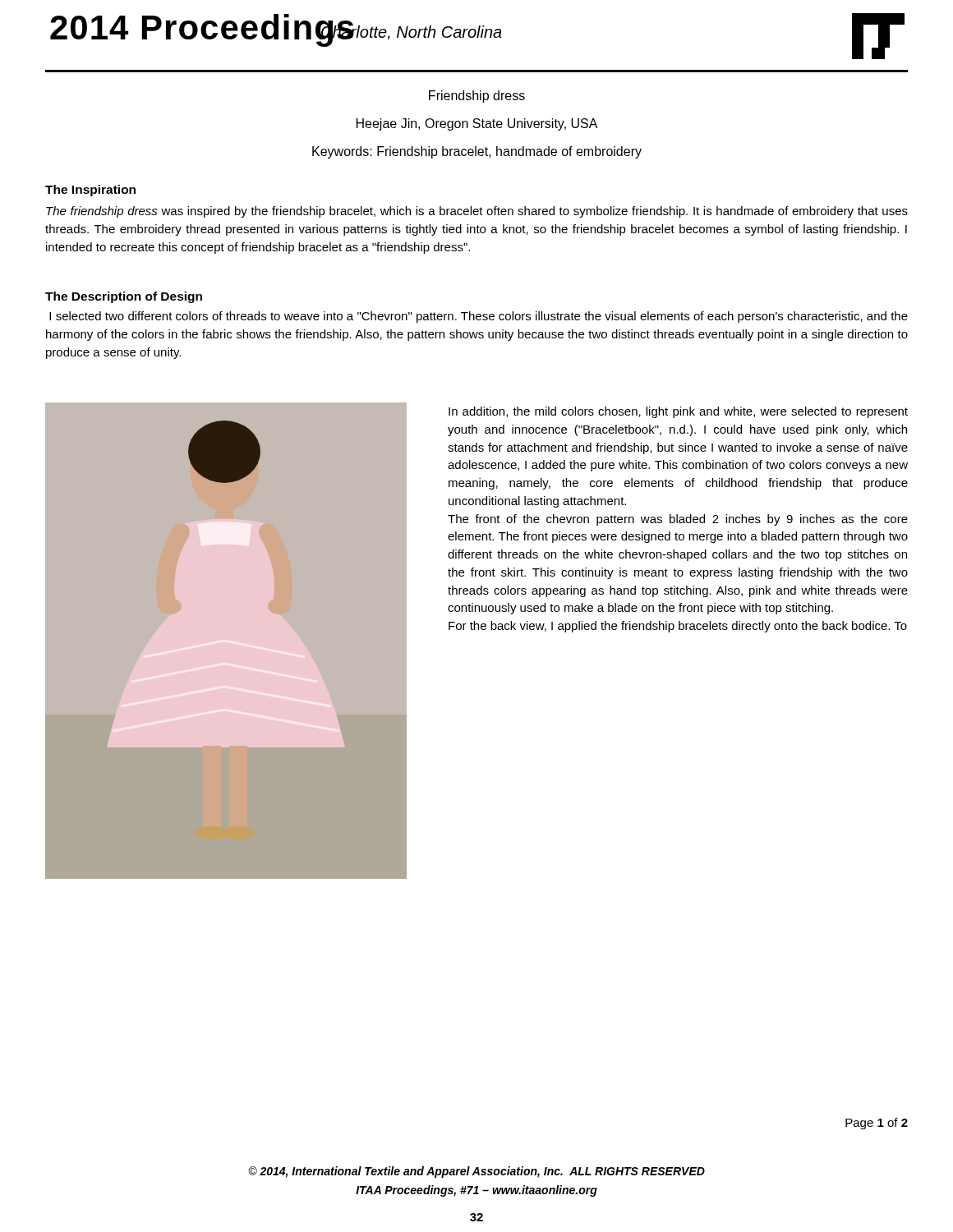Screen dimensions: 1232x953
Task: Click the title
Action: pos(476,96)
